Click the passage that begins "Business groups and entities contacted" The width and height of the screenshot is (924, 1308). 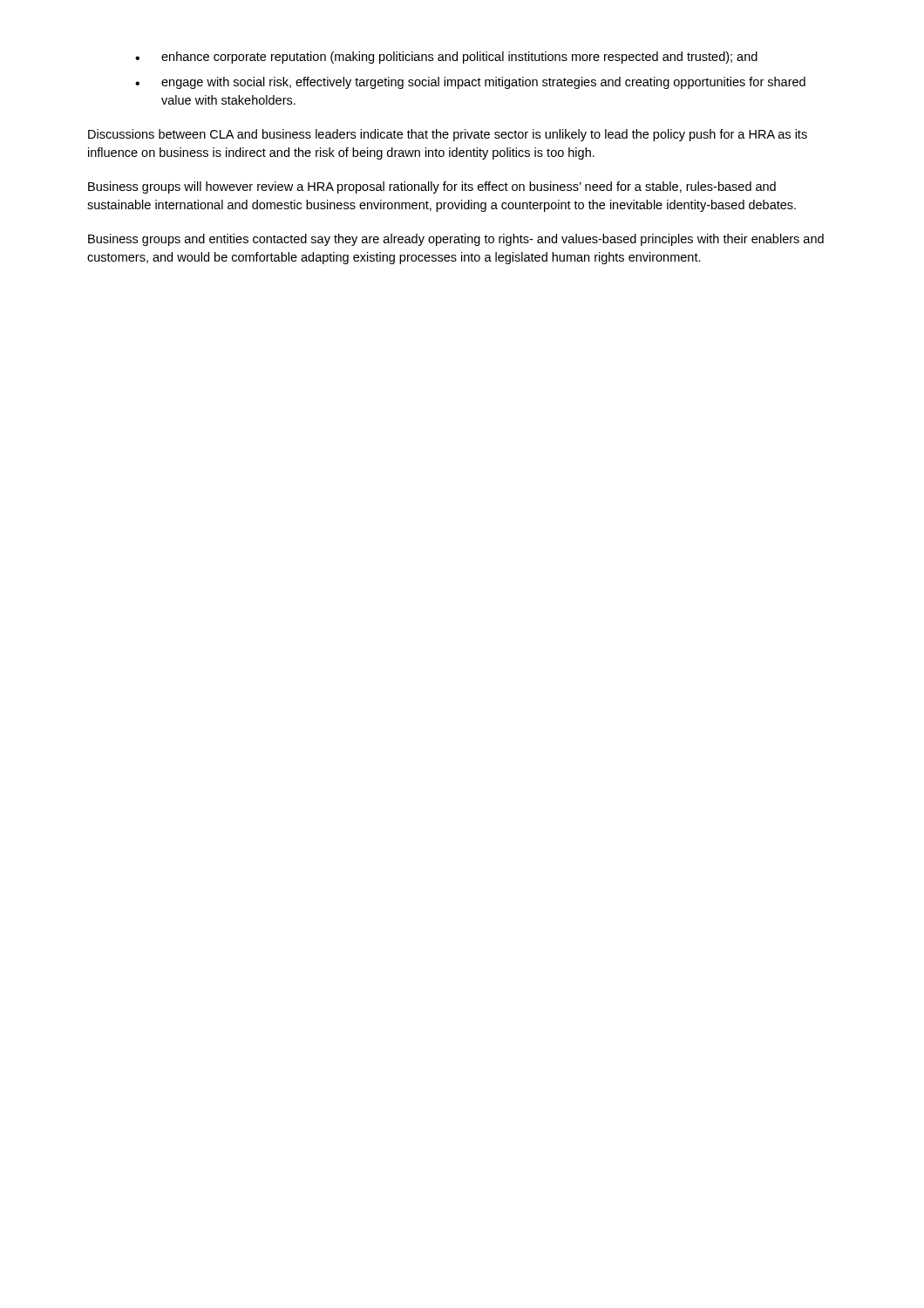(x=456, y=248)
